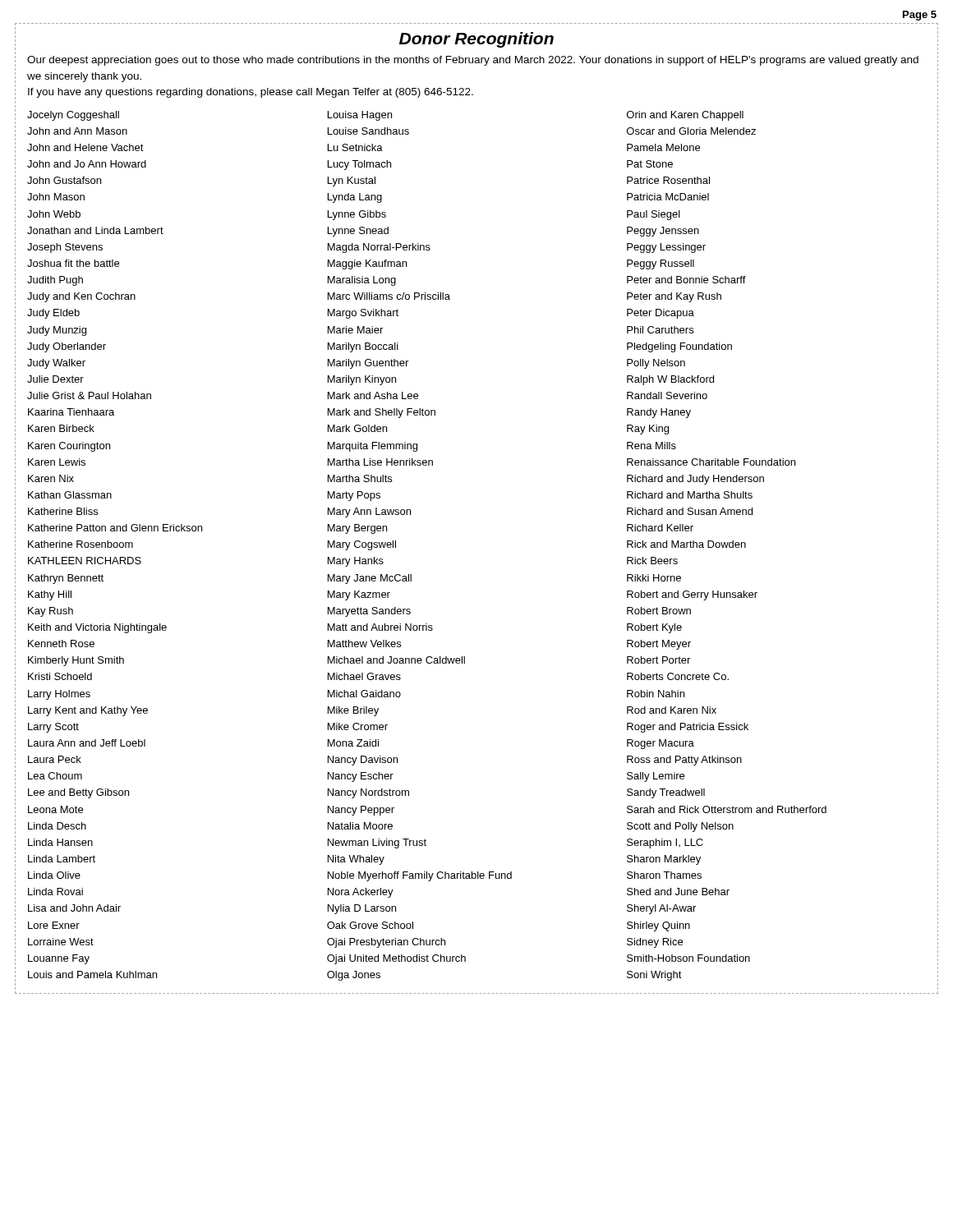Find the text block starting "Natalia Moore"
Image resolution: width=953 pixels, height=1232 pixels.
coord(360,826)
